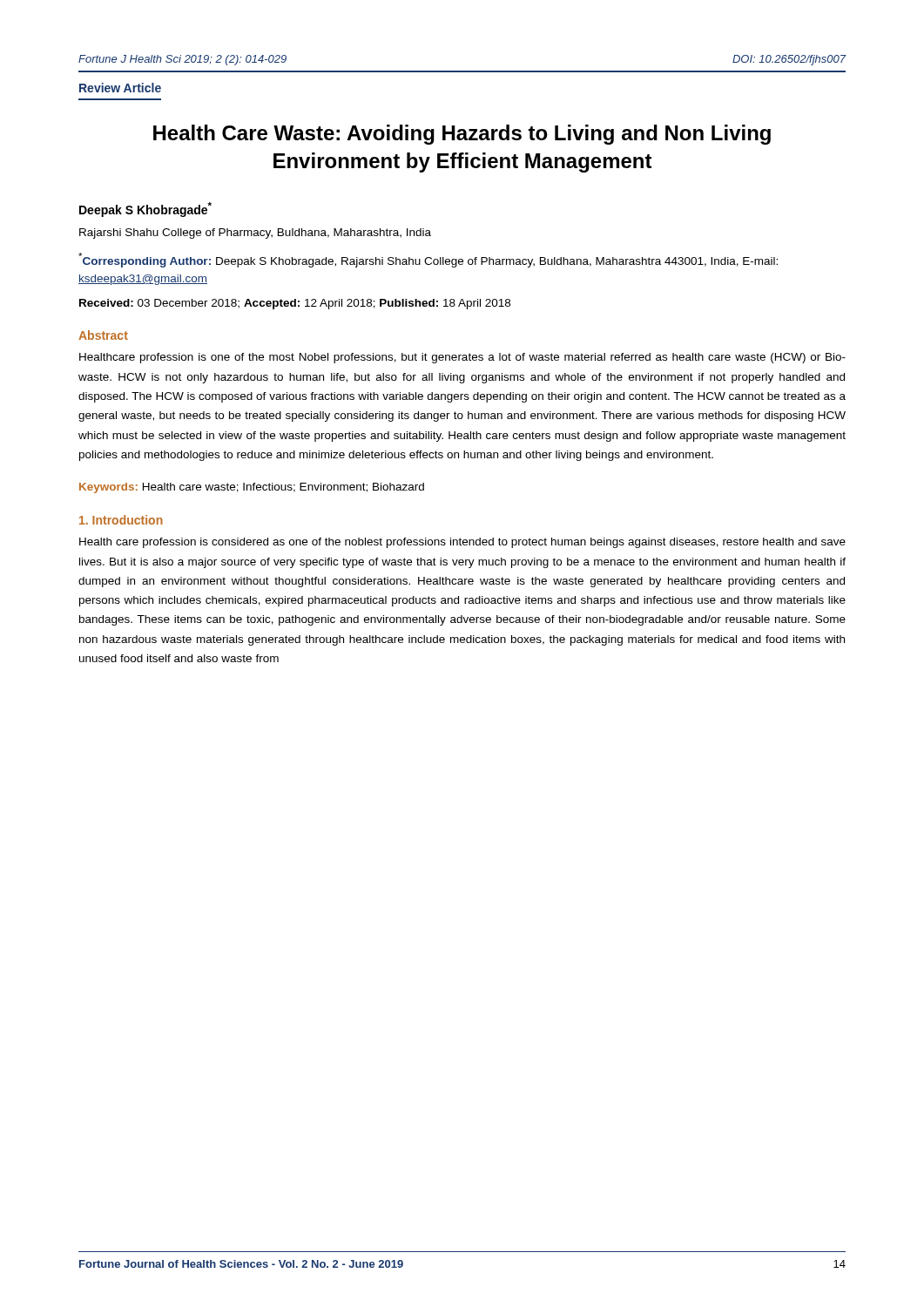Click on the text starting "1. Introduction"
Viewport: 924px width, 1307px height.
coord(121,520)
